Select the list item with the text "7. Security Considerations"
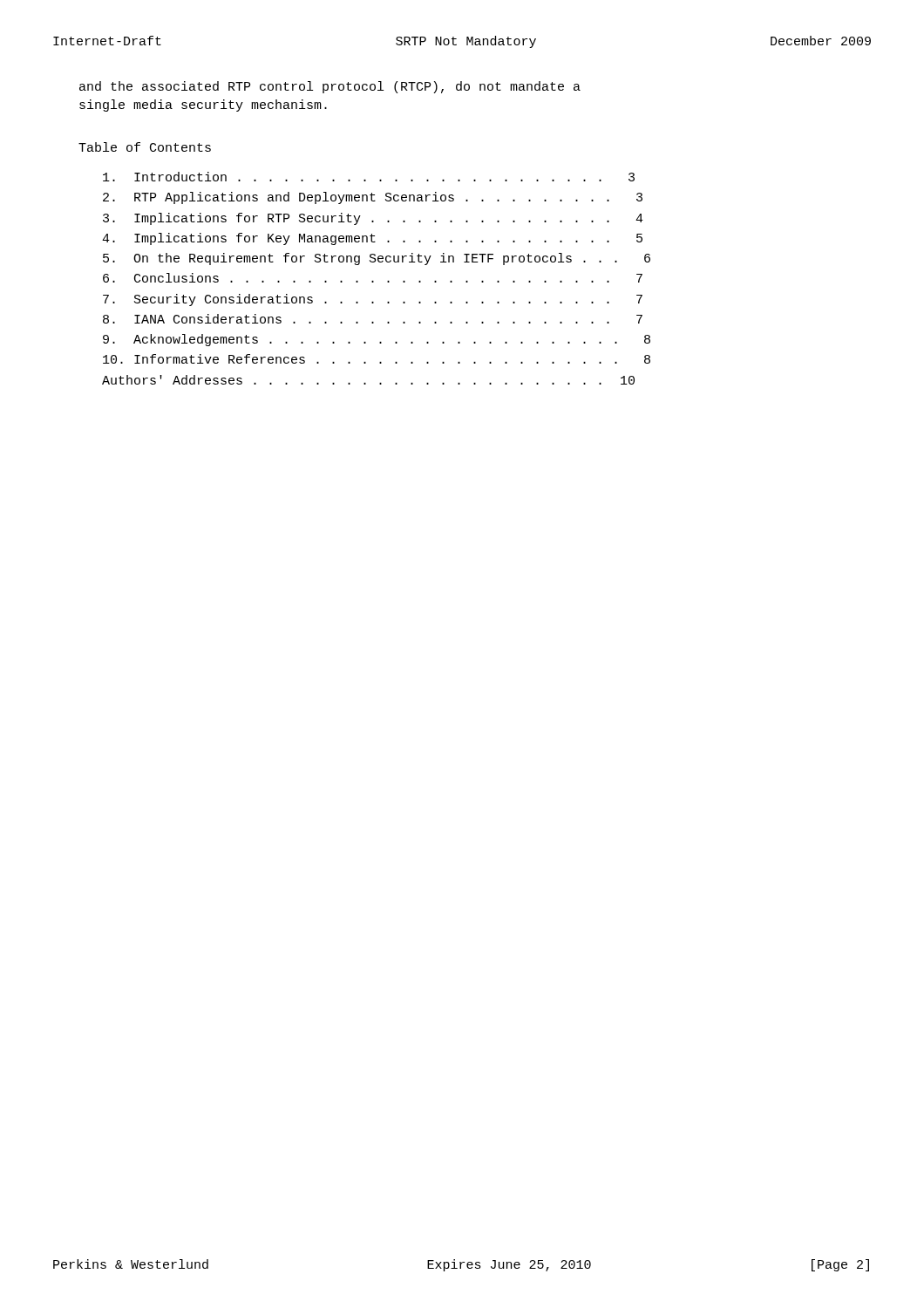 (462, 300)
